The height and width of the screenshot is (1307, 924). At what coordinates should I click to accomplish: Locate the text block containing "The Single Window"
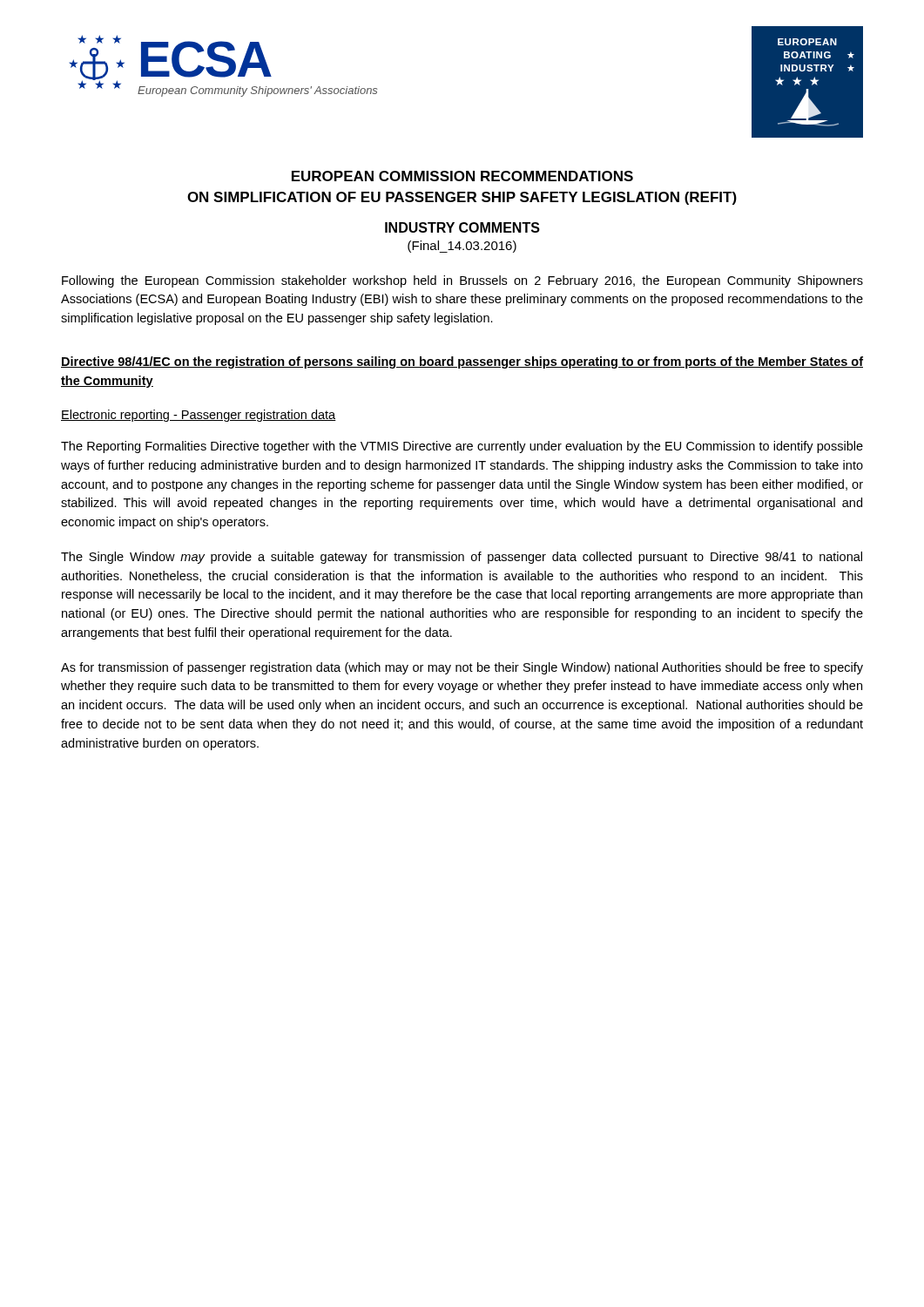(x=462, y=595)
